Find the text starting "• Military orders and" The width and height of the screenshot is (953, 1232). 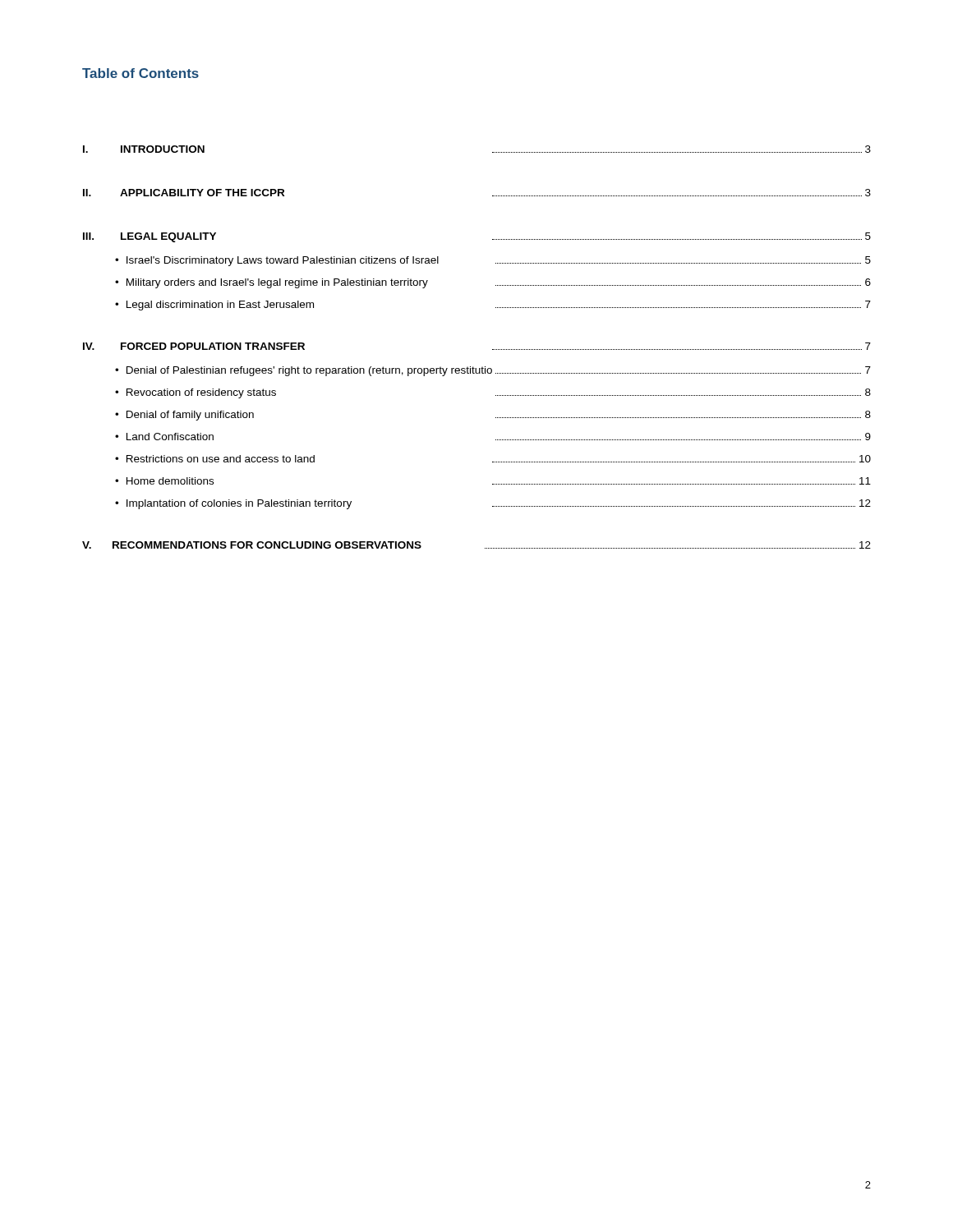coord(493,282)
